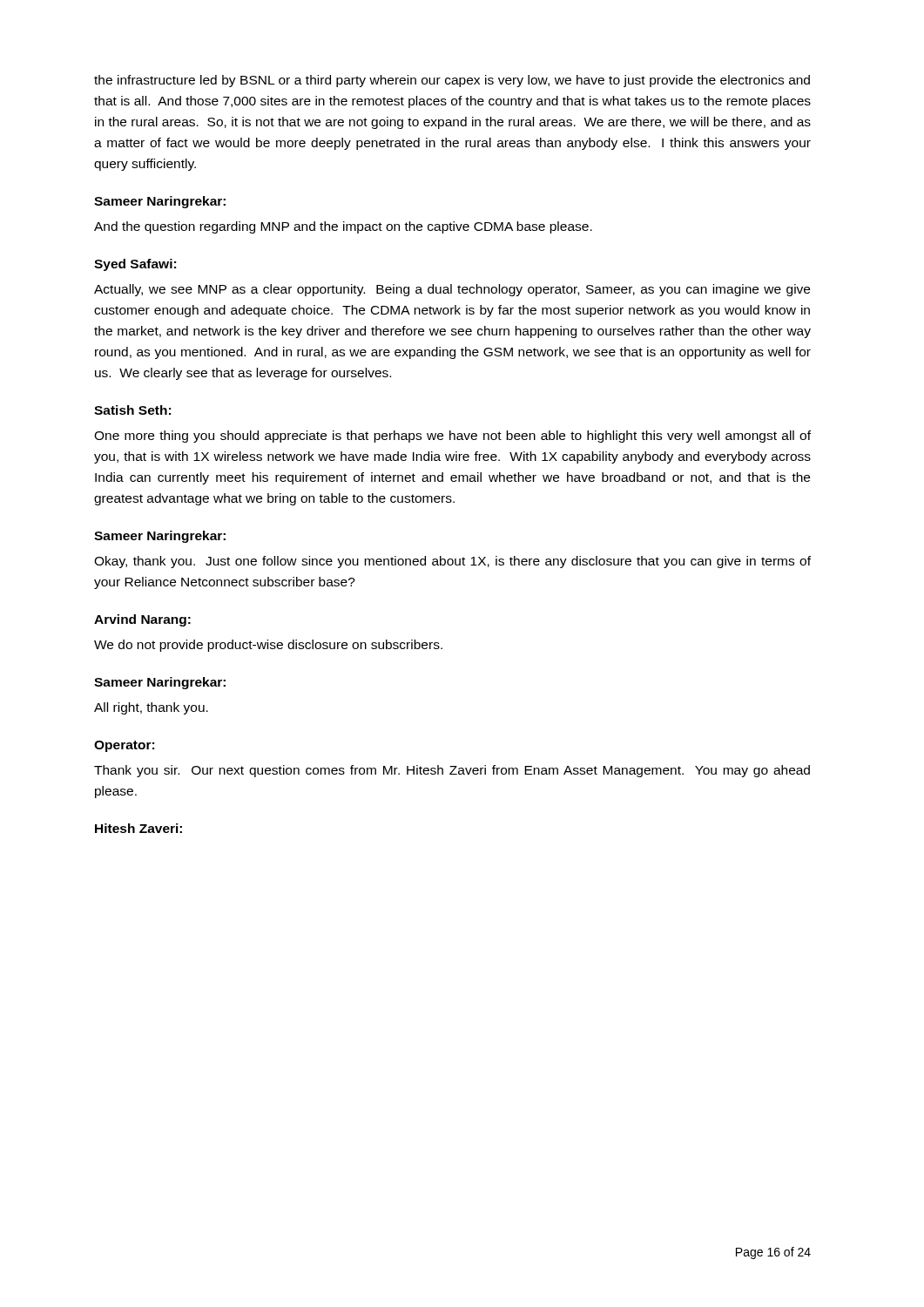924x1307 pixels.
Task: Click on the text block containing "One more thing you should appreciate"
Action: [x=452, y=467]
